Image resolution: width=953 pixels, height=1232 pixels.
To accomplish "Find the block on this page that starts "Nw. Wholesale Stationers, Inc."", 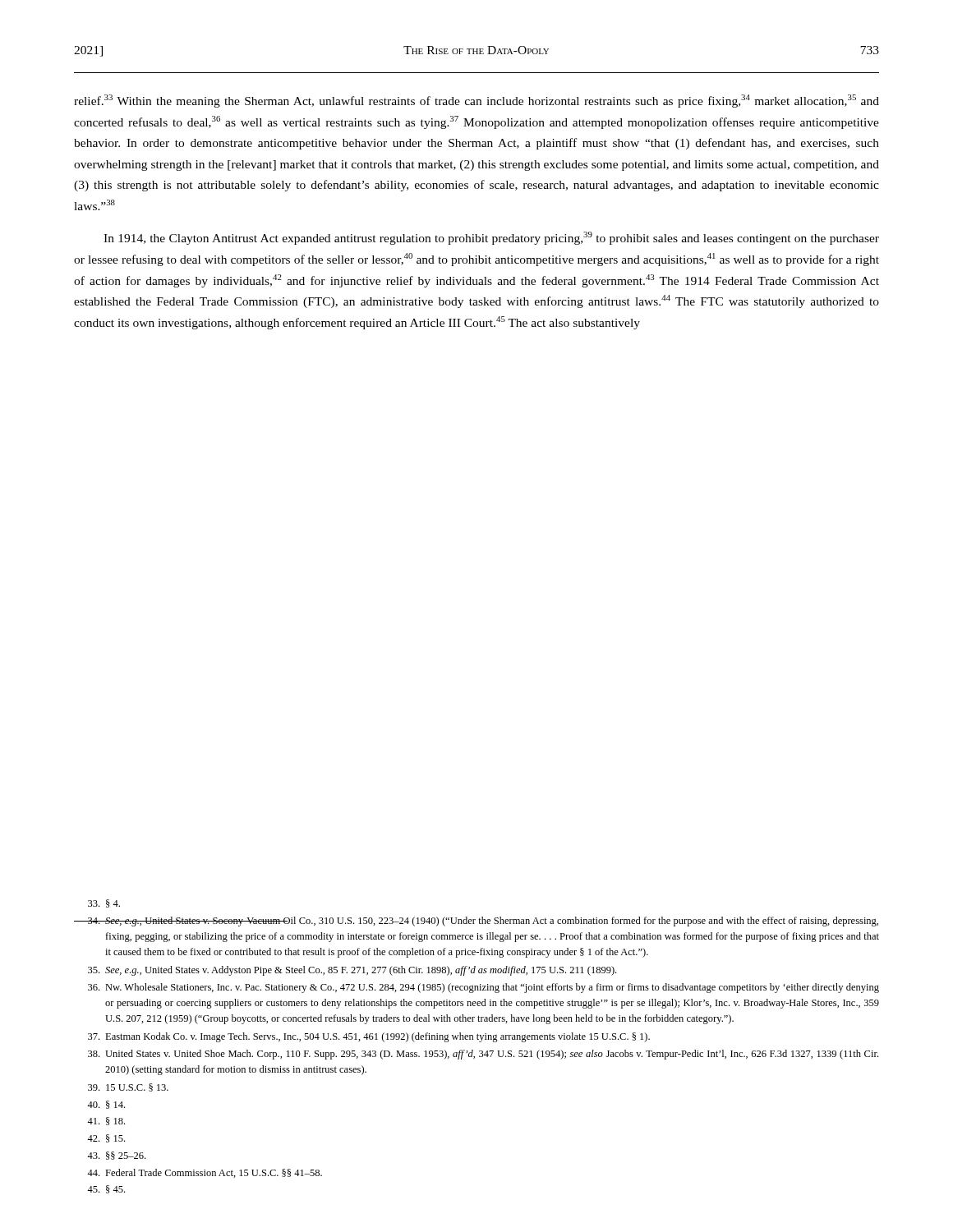I will [476, 1003].
